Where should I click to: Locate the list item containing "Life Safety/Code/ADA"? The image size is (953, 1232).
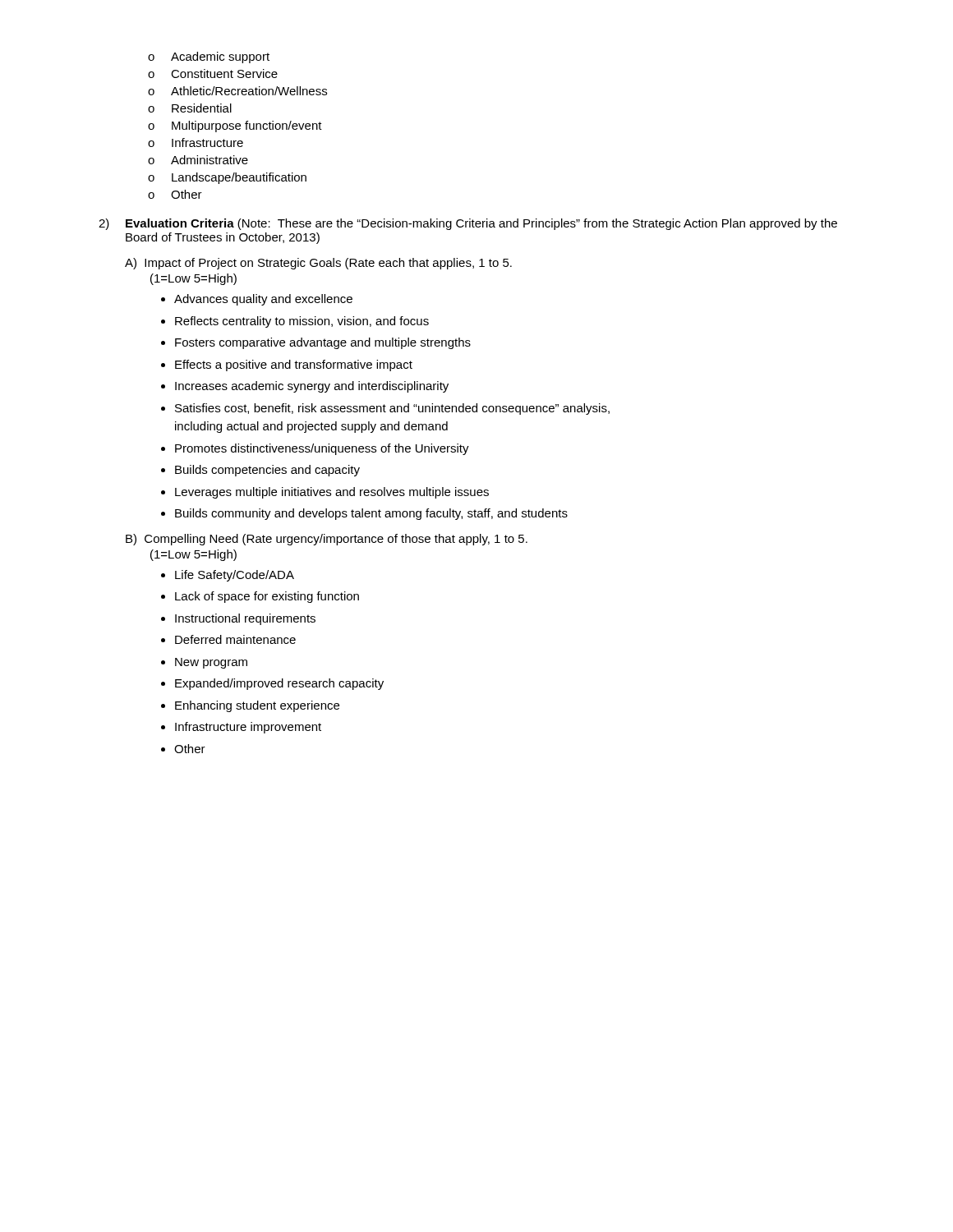(235, 576)
